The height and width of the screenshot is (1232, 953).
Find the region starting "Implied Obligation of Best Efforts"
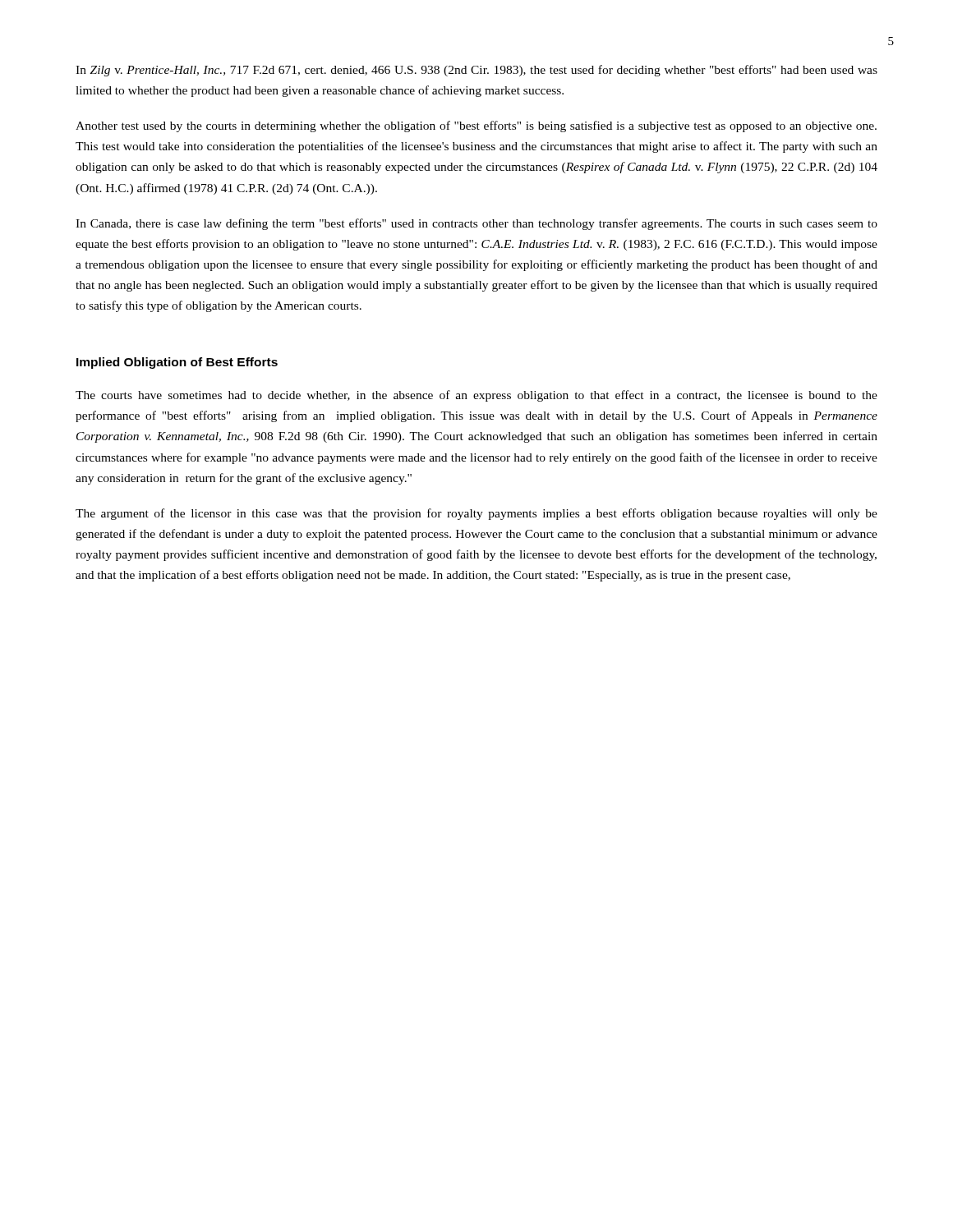click(177, 362)
